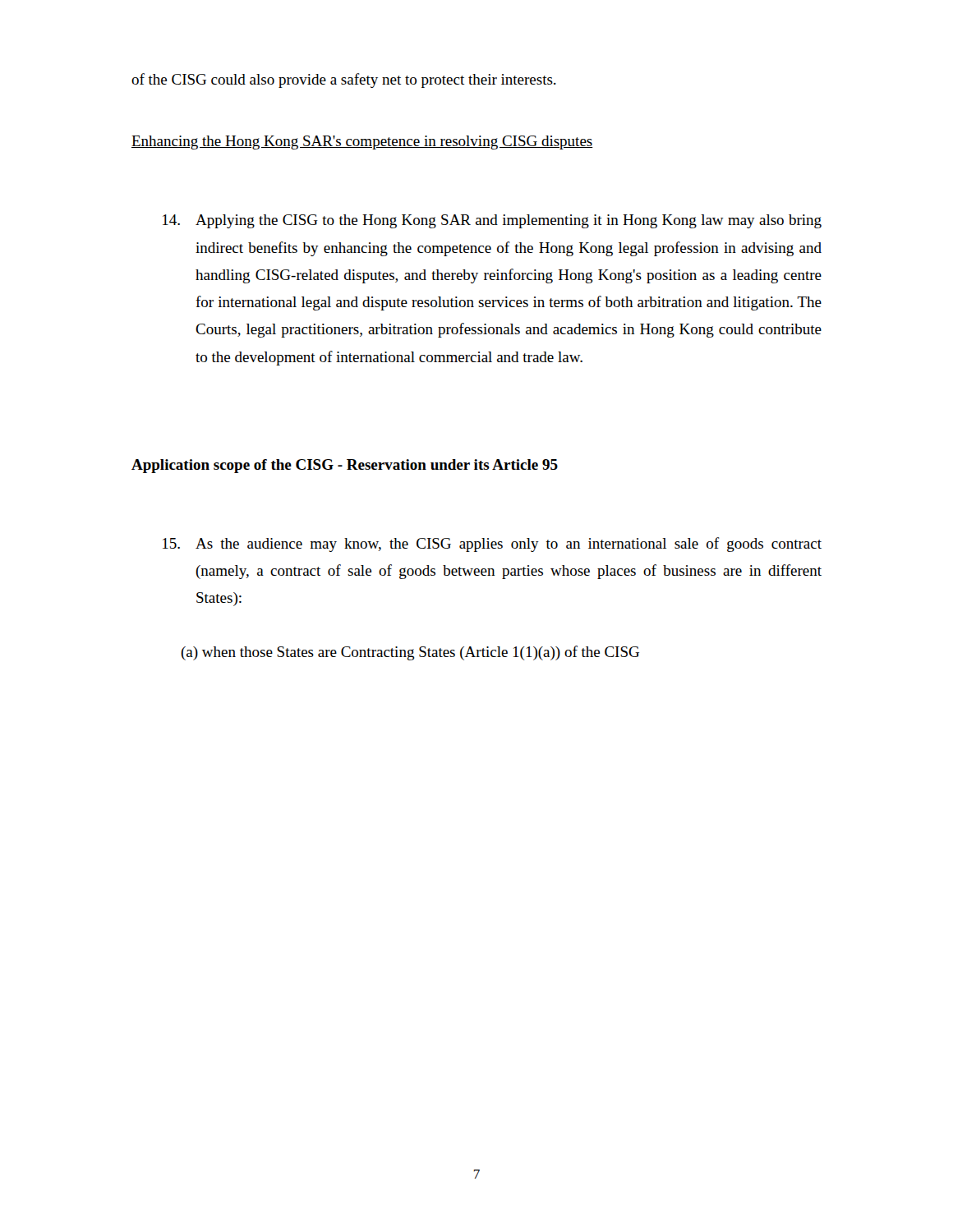Click the passage that begins "14. Applying the CISG to the Hong"
953x1232 pixels.
pyautogui.click(x=476, y=288)
